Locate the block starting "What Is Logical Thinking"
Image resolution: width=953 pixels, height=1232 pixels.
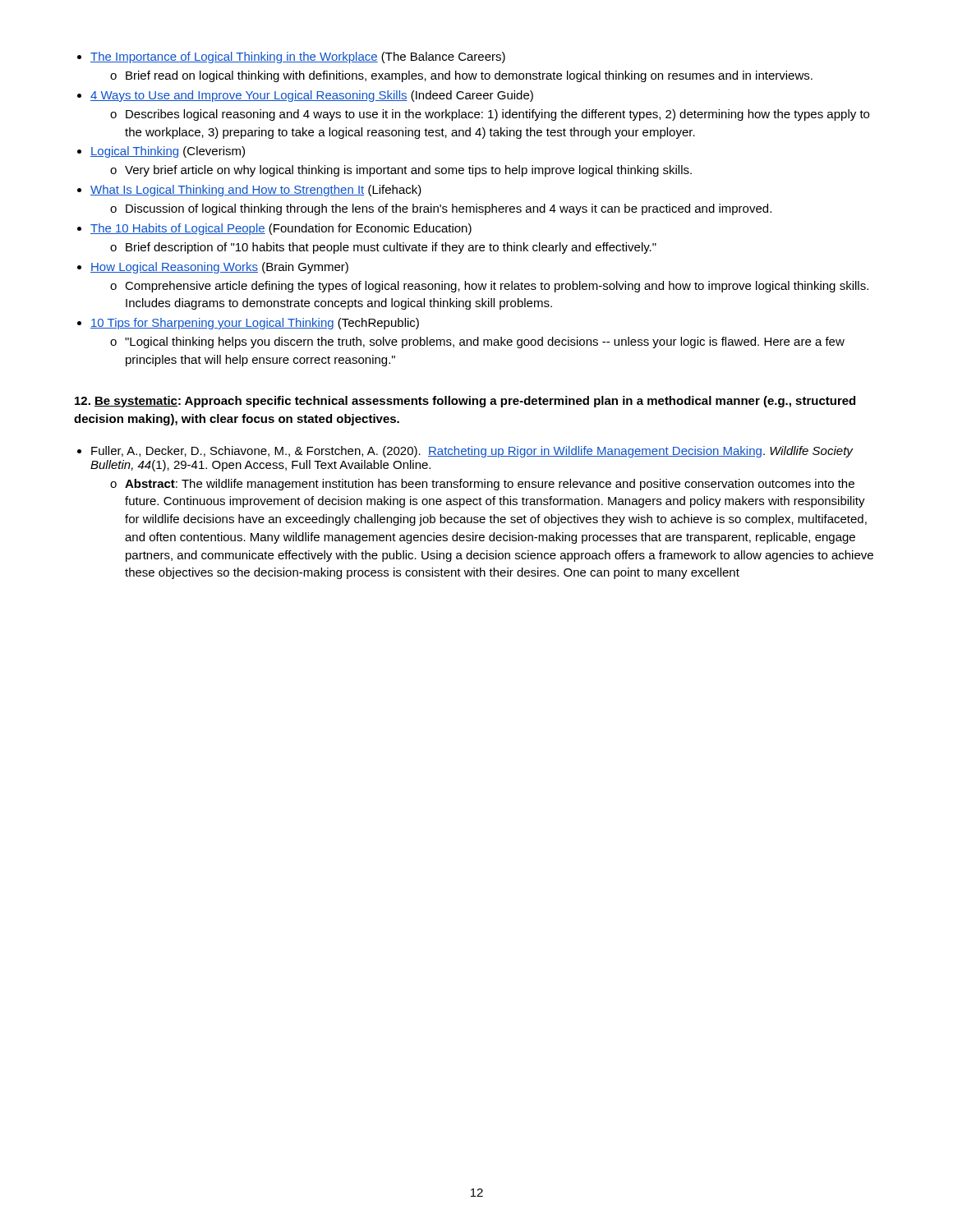485,200
